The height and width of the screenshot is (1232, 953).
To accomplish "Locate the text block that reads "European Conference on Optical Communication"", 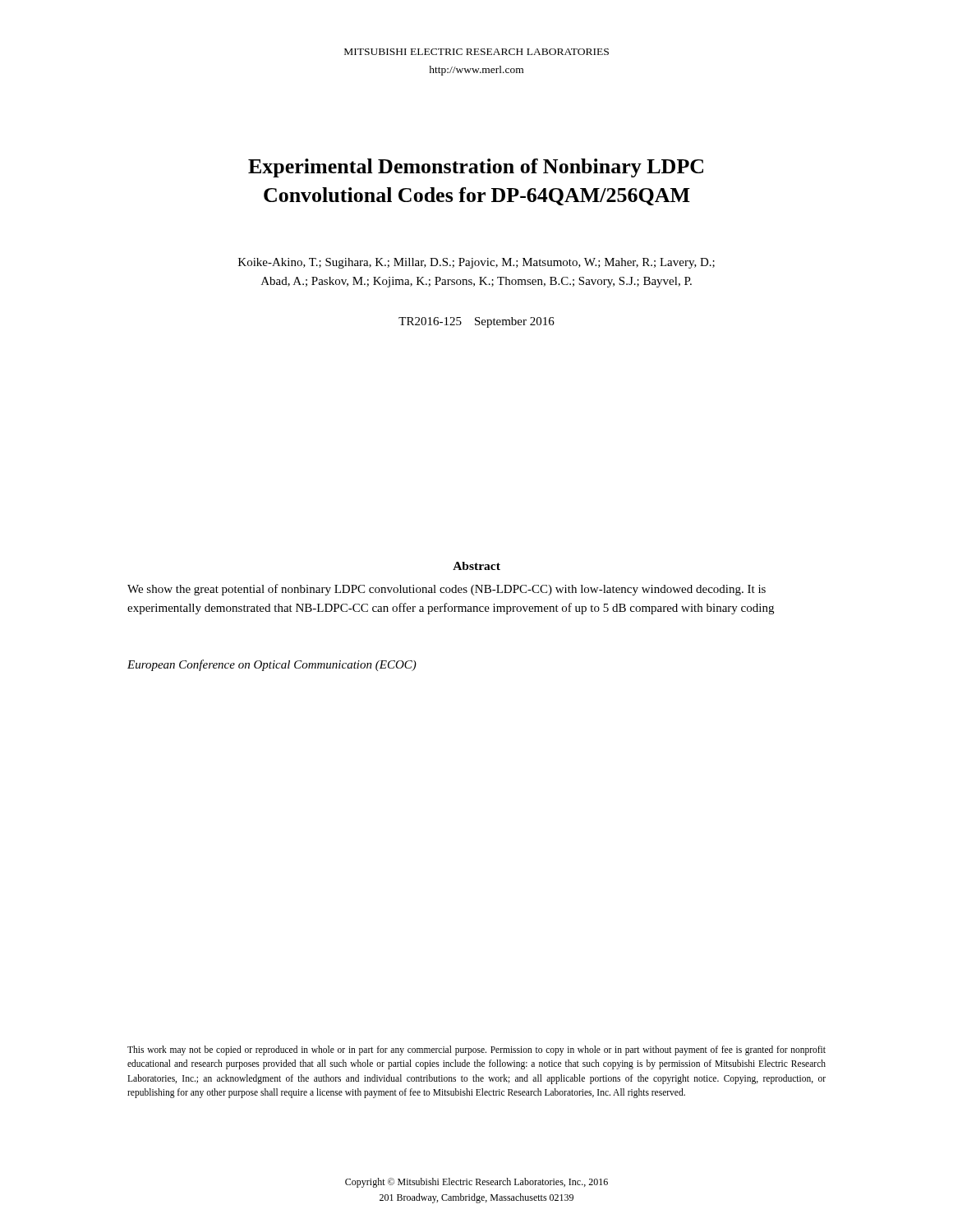I will coord(272,664).
